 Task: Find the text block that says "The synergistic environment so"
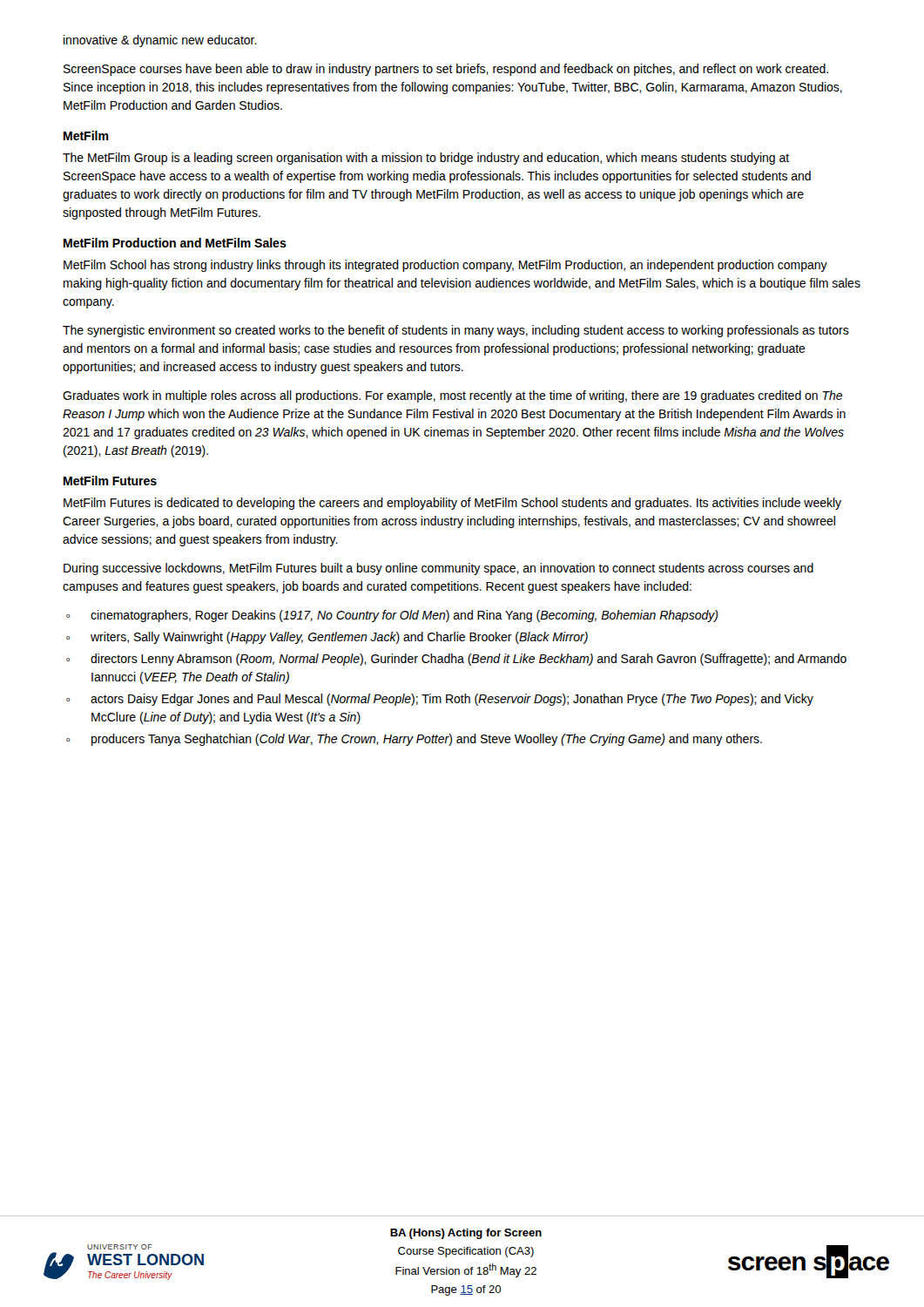(462, 349)
